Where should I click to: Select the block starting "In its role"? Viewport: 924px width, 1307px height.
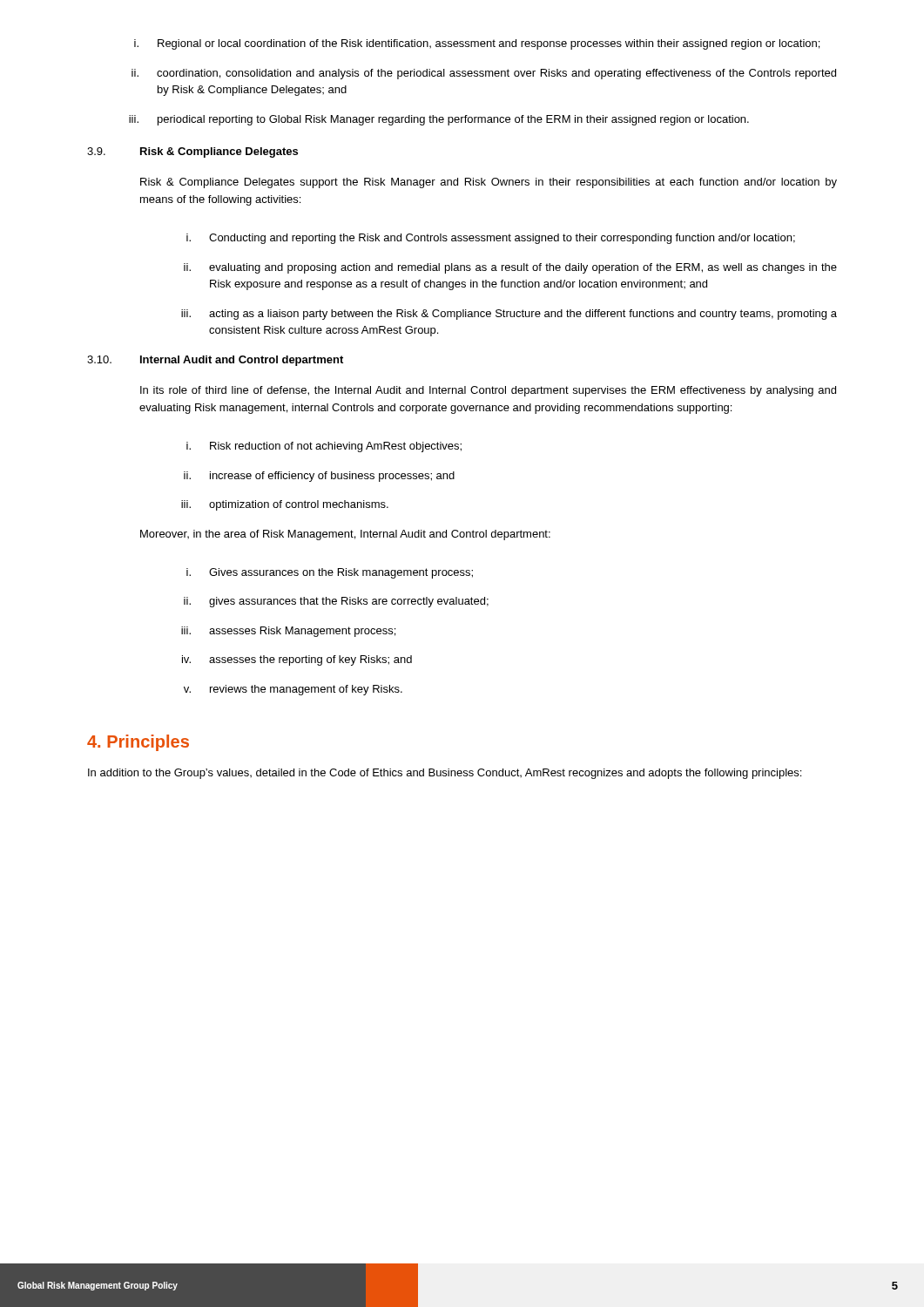[x=462, y=405]
